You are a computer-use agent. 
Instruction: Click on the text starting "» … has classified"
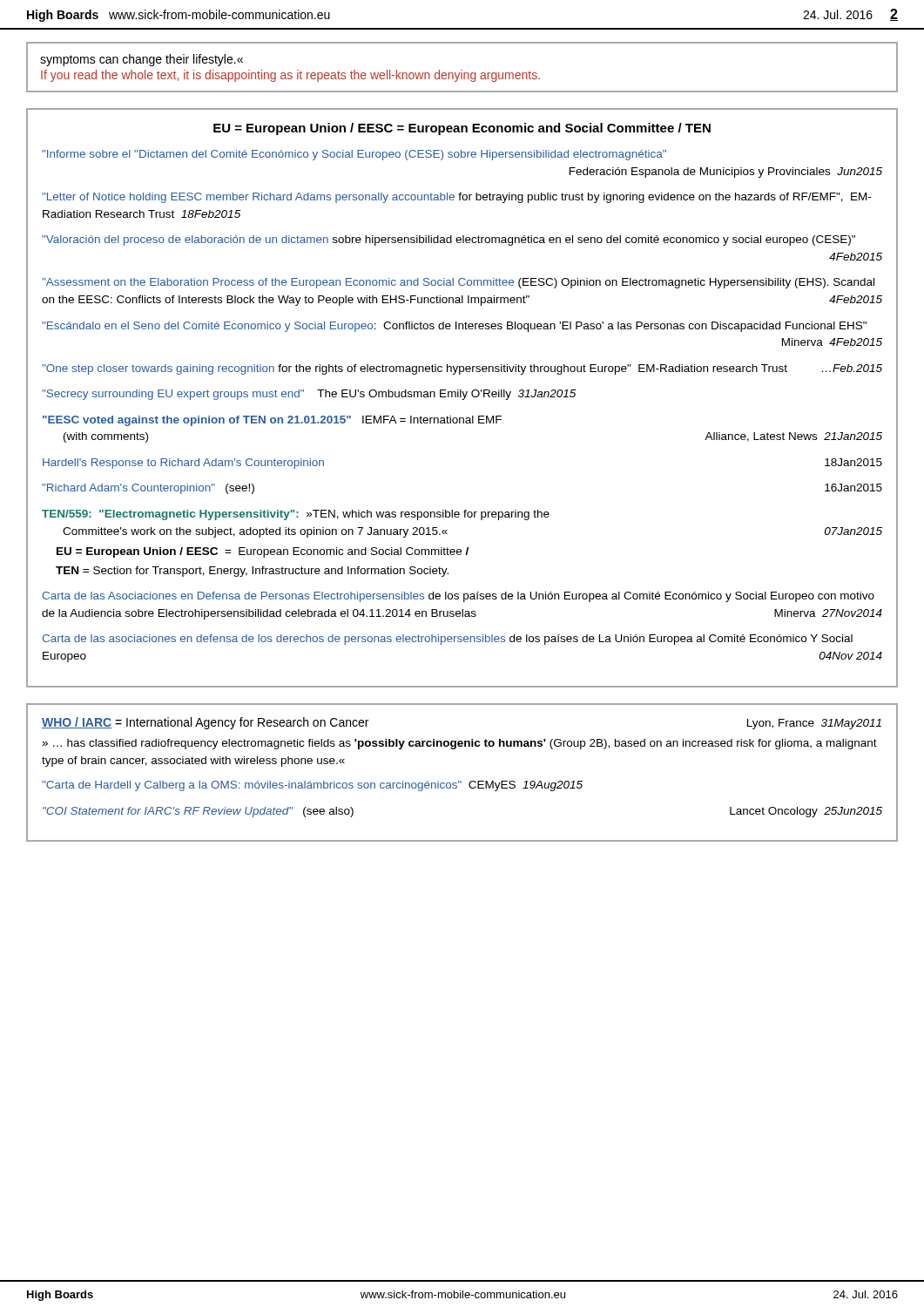click(x=462, y=752)
